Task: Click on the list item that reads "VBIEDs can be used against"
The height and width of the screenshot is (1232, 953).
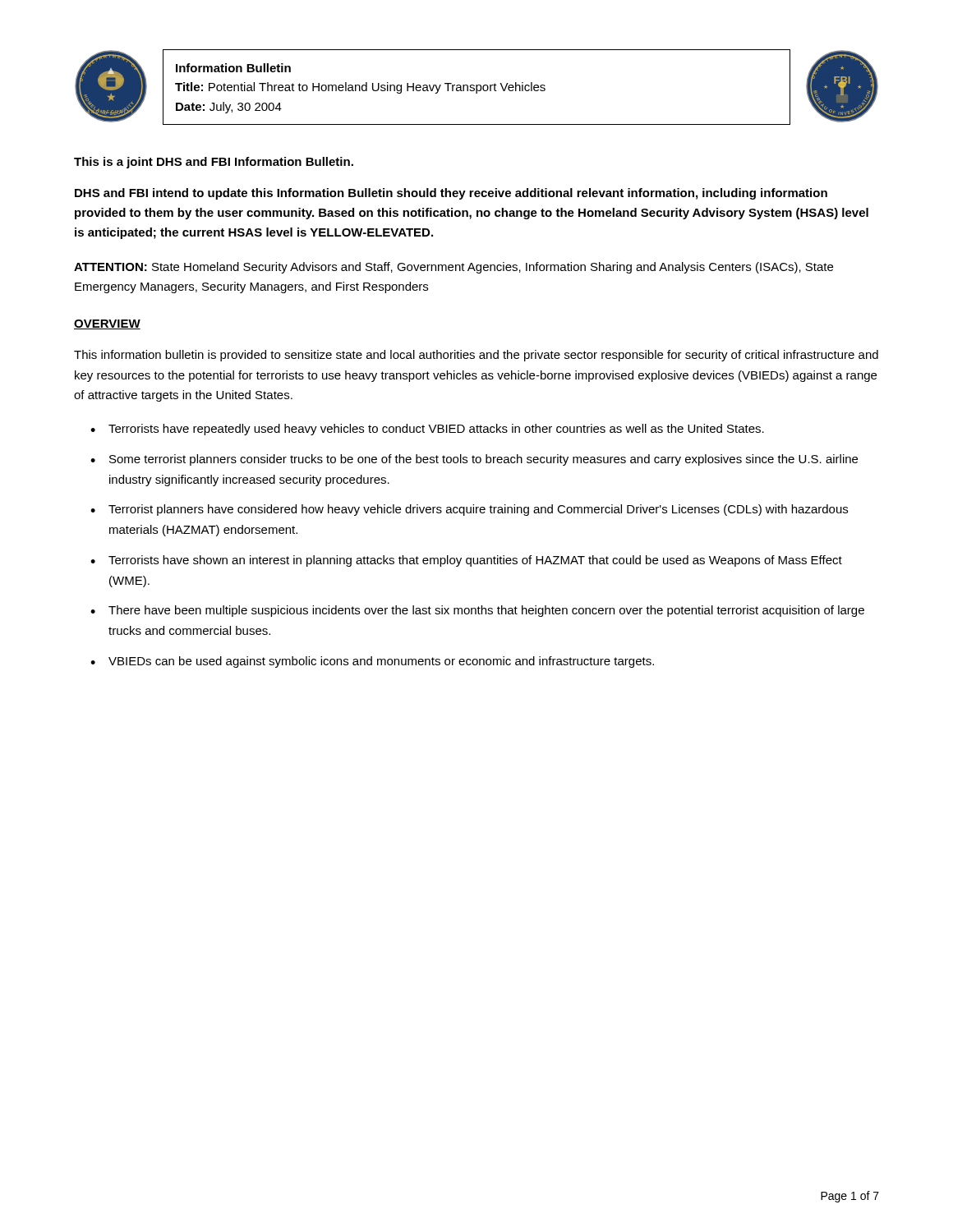Action: [x=382, y=661]
